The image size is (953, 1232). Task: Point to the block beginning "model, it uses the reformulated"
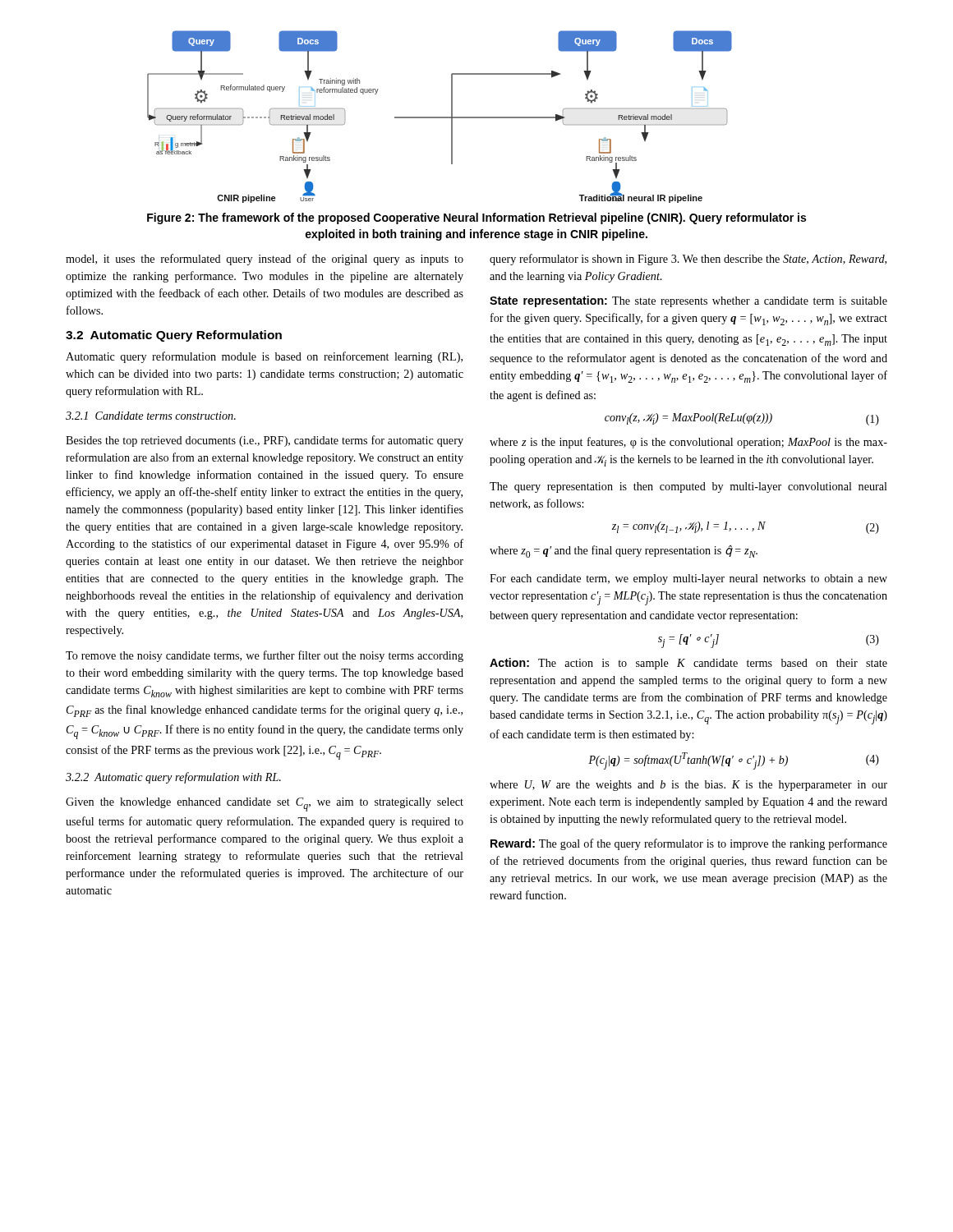click(265, 285)
